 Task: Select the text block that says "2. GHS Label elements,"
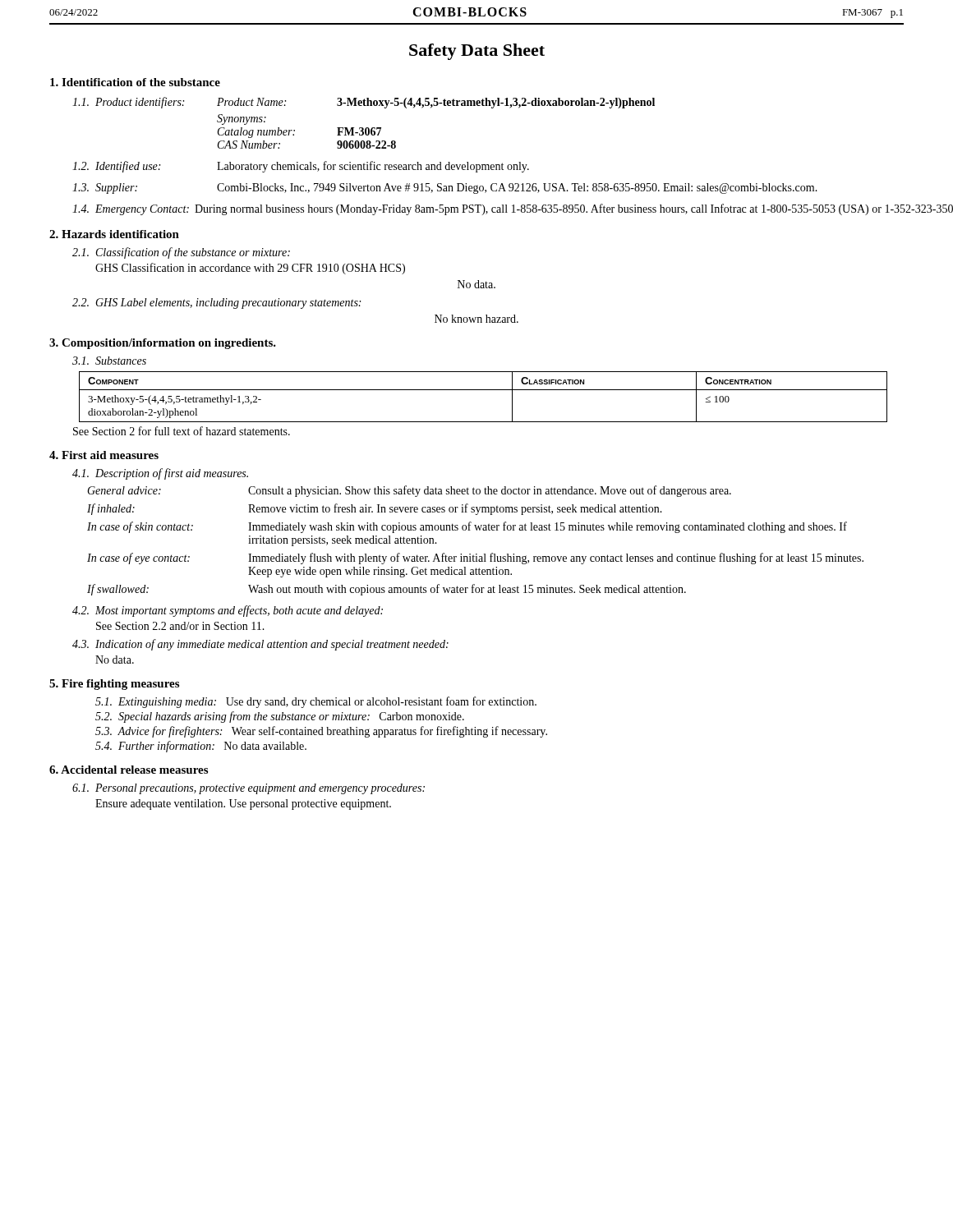[476, 311]
